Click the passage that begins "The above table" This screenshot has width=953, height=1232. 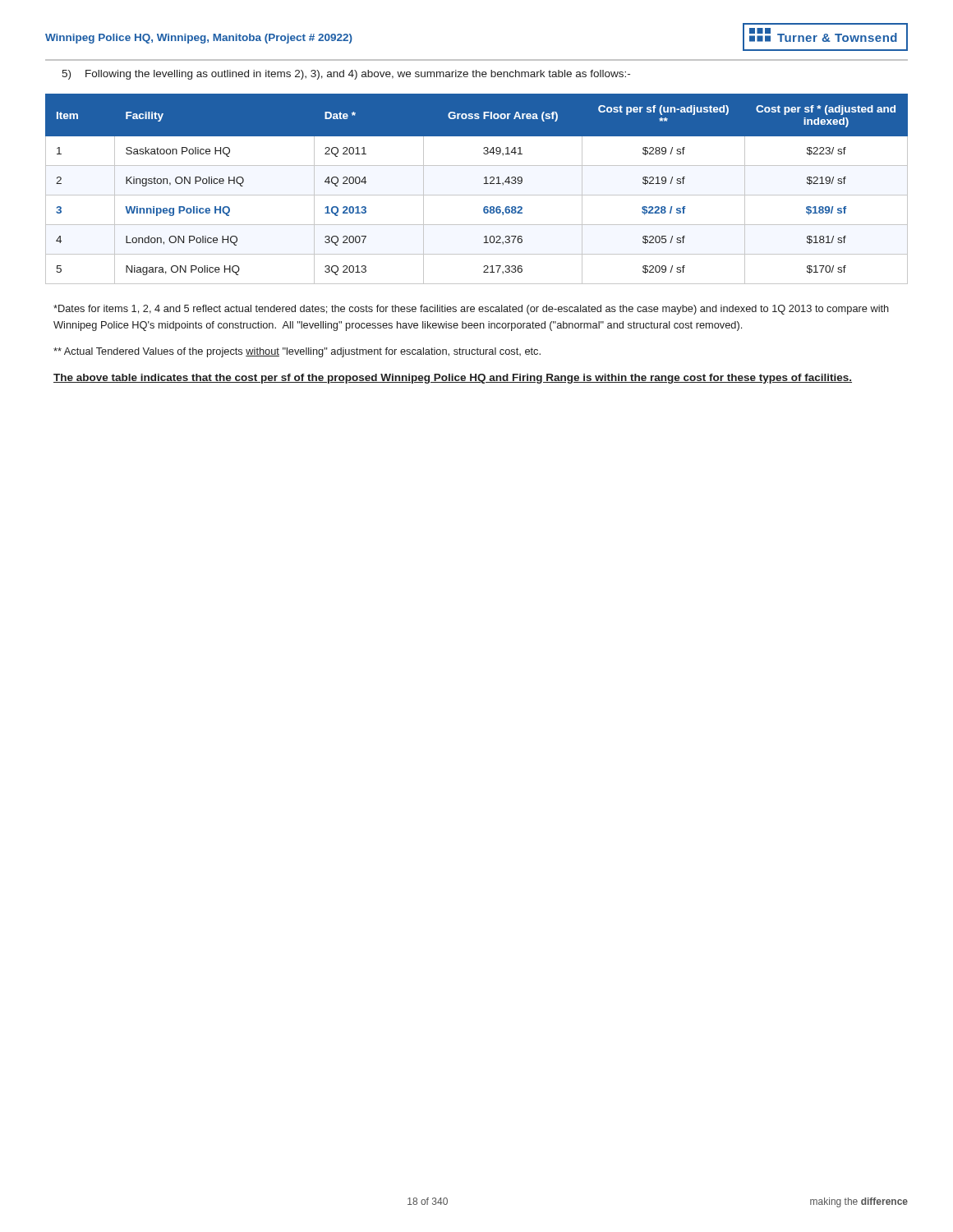point(453,377)
